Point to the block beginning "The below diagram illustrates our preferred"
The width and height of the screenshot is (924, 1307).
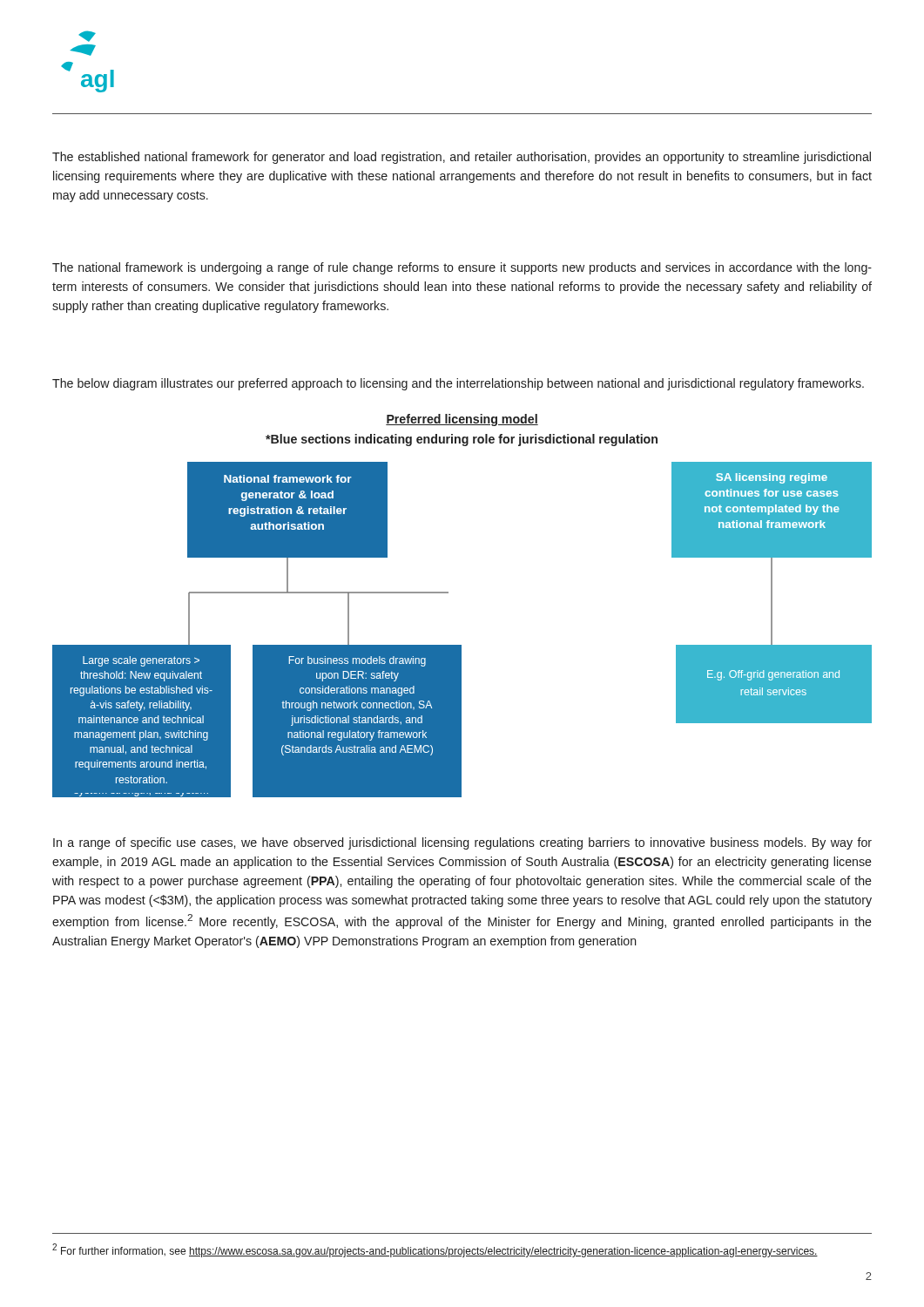click(462, 384)
